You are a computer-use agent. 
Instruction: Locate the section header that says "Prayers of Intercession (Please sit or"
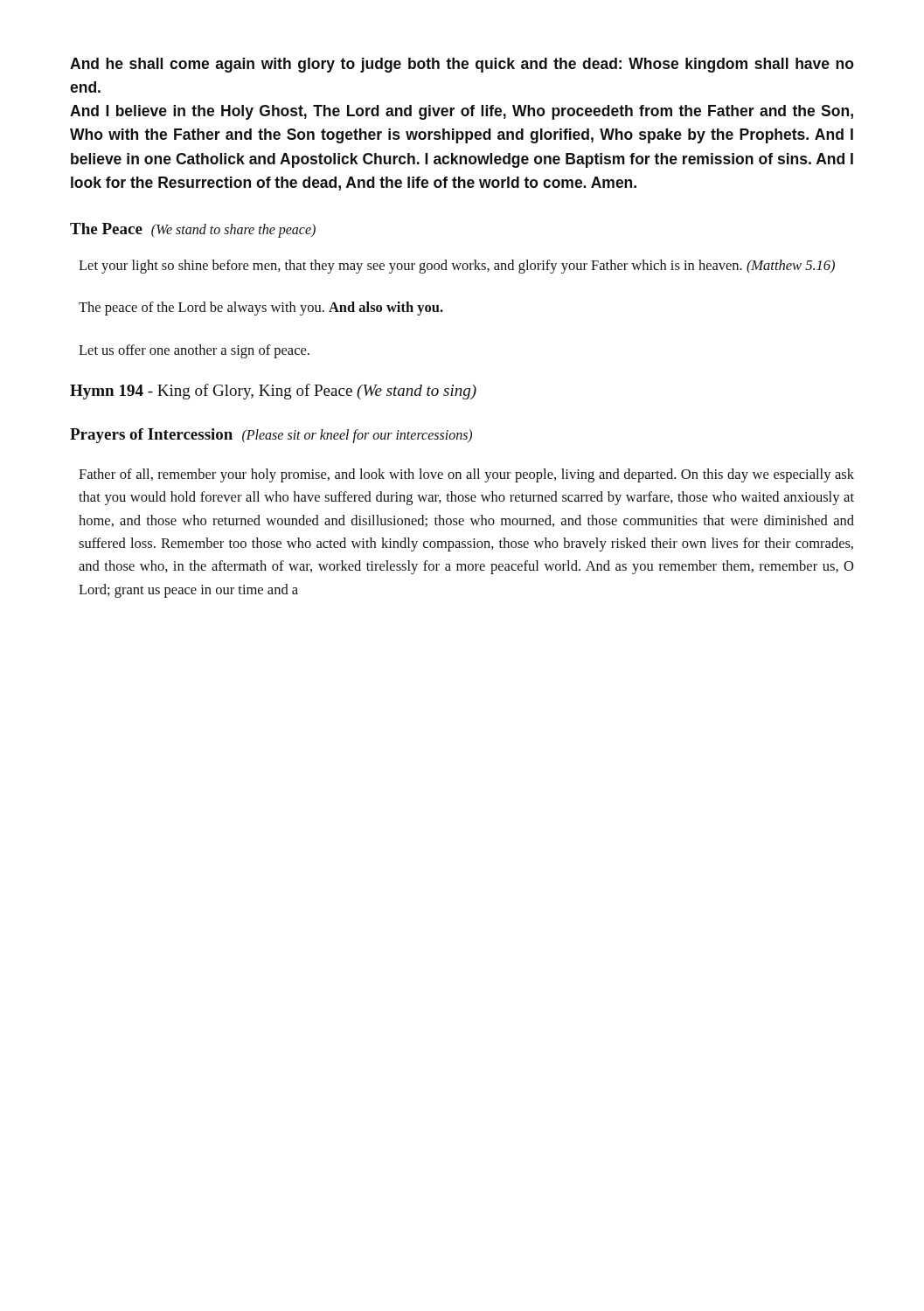click(x=271, y=434)
